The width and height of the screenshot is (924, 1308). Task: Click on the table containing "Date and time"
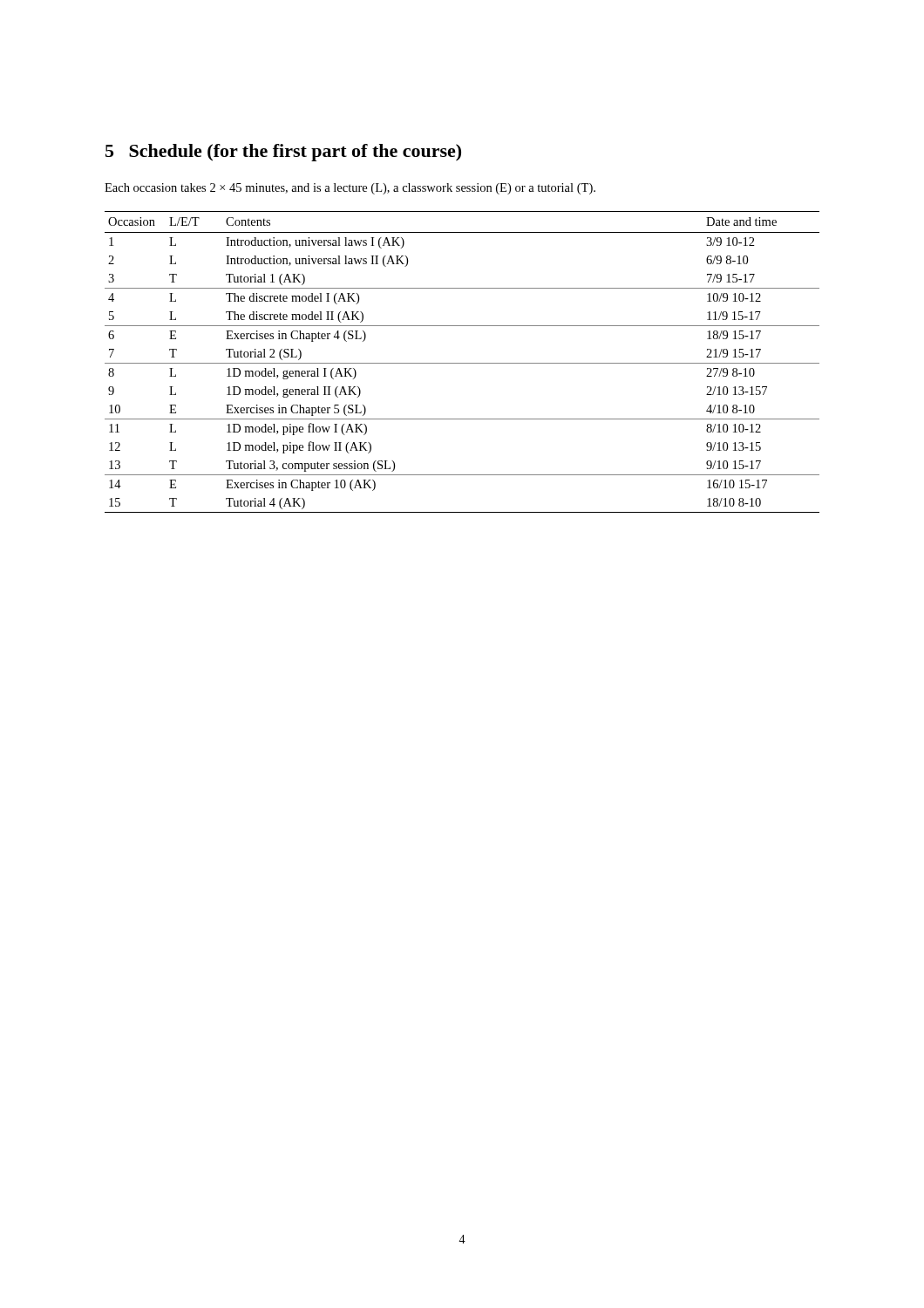click(x=462, y=362)
